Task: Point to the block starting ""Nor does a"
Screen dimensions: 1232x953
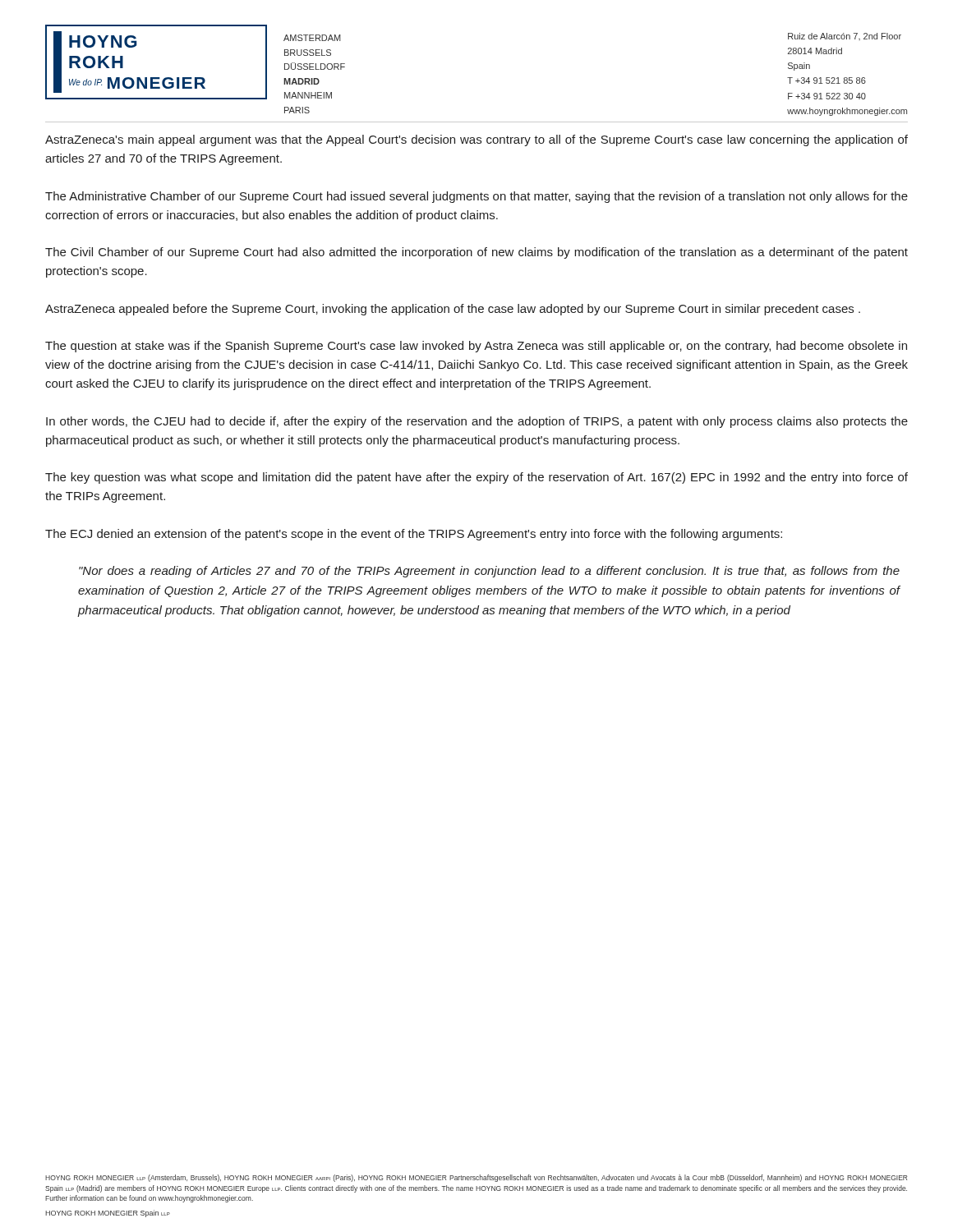Action: (x=489, y=590)
